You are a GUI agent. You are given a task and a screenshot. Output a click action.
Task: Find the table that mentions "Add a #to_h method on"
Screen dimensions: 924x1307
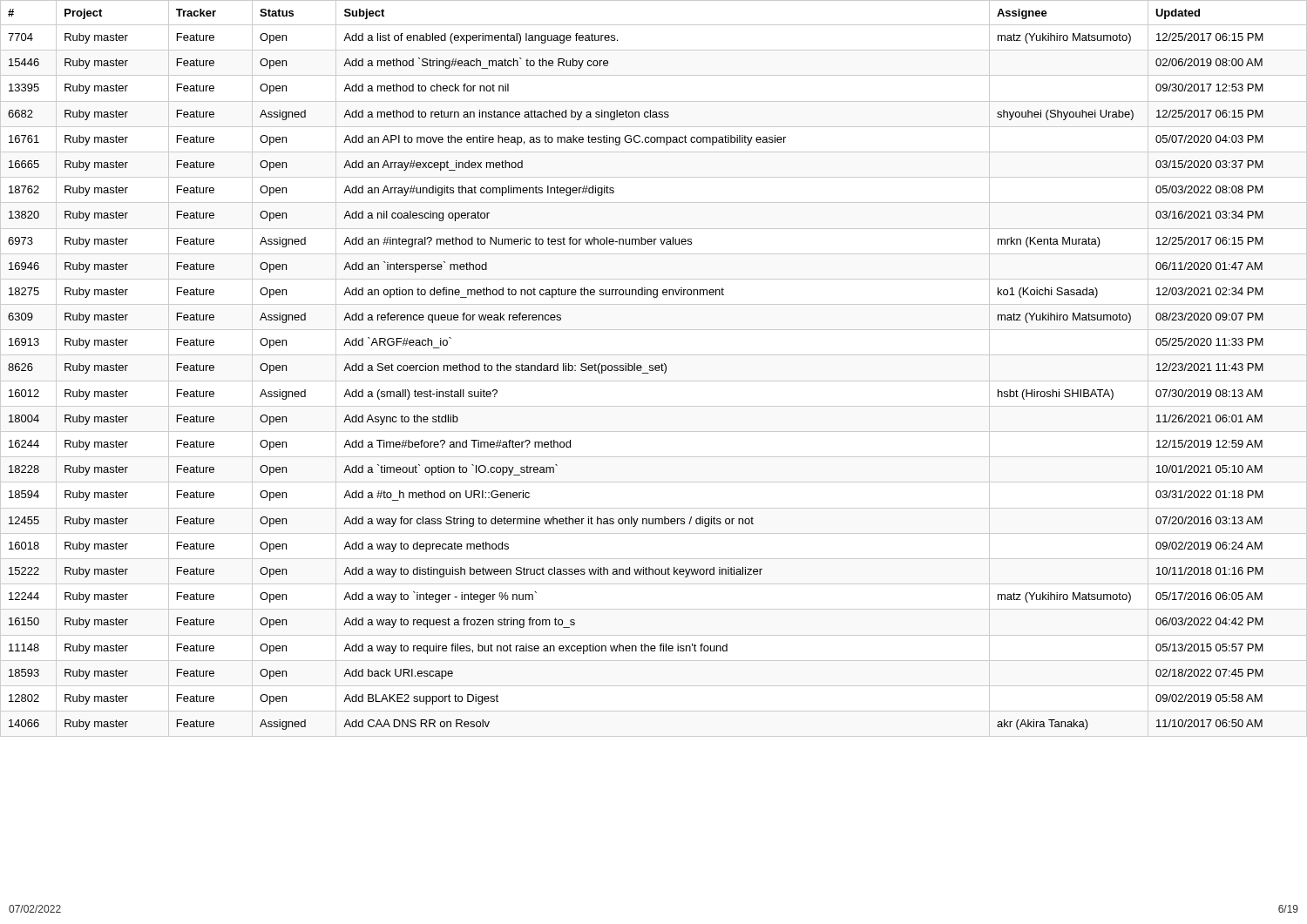click(654, 368)
